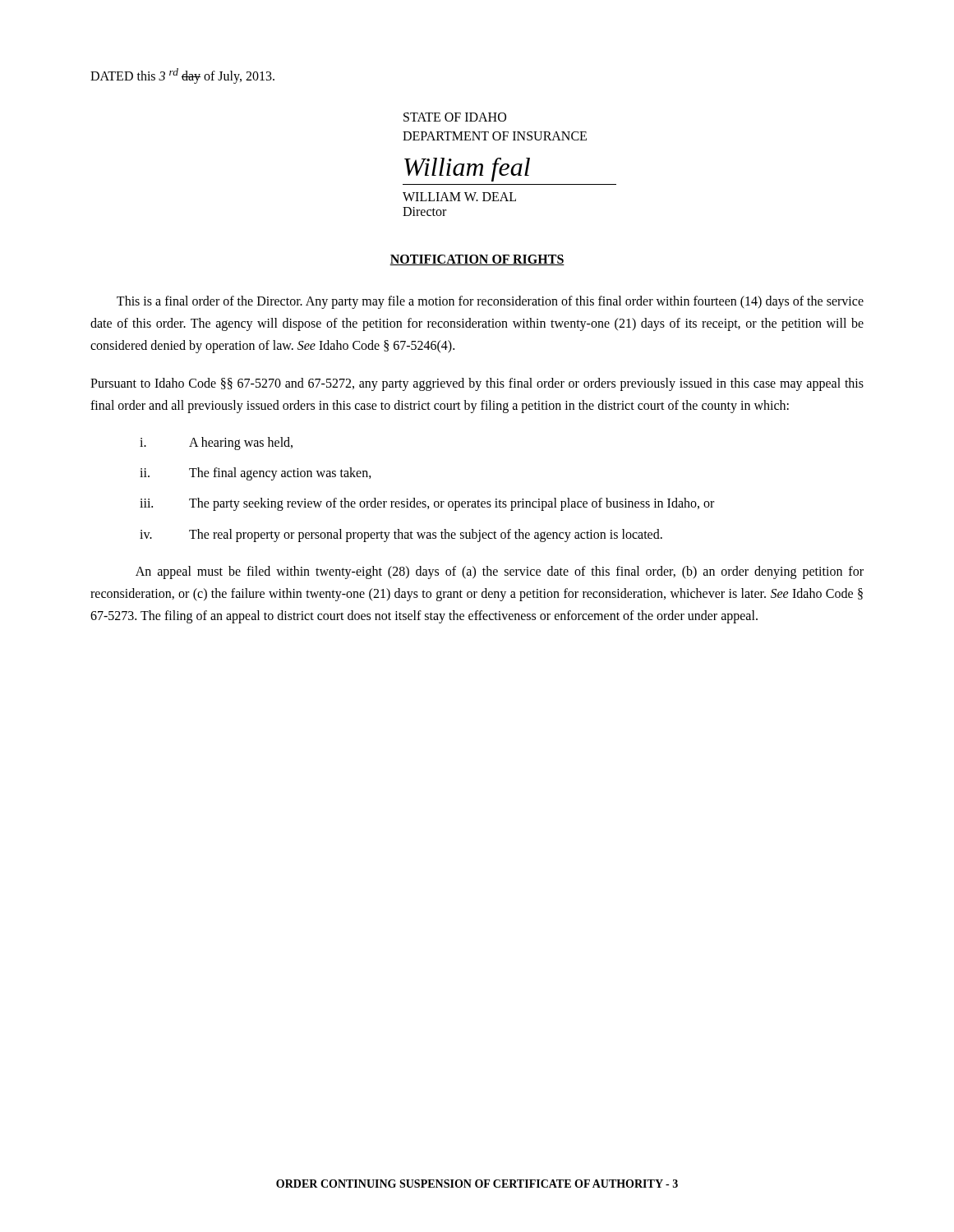Select the text block starting "Pursuant to Idaho Code"

coord(477,394)
